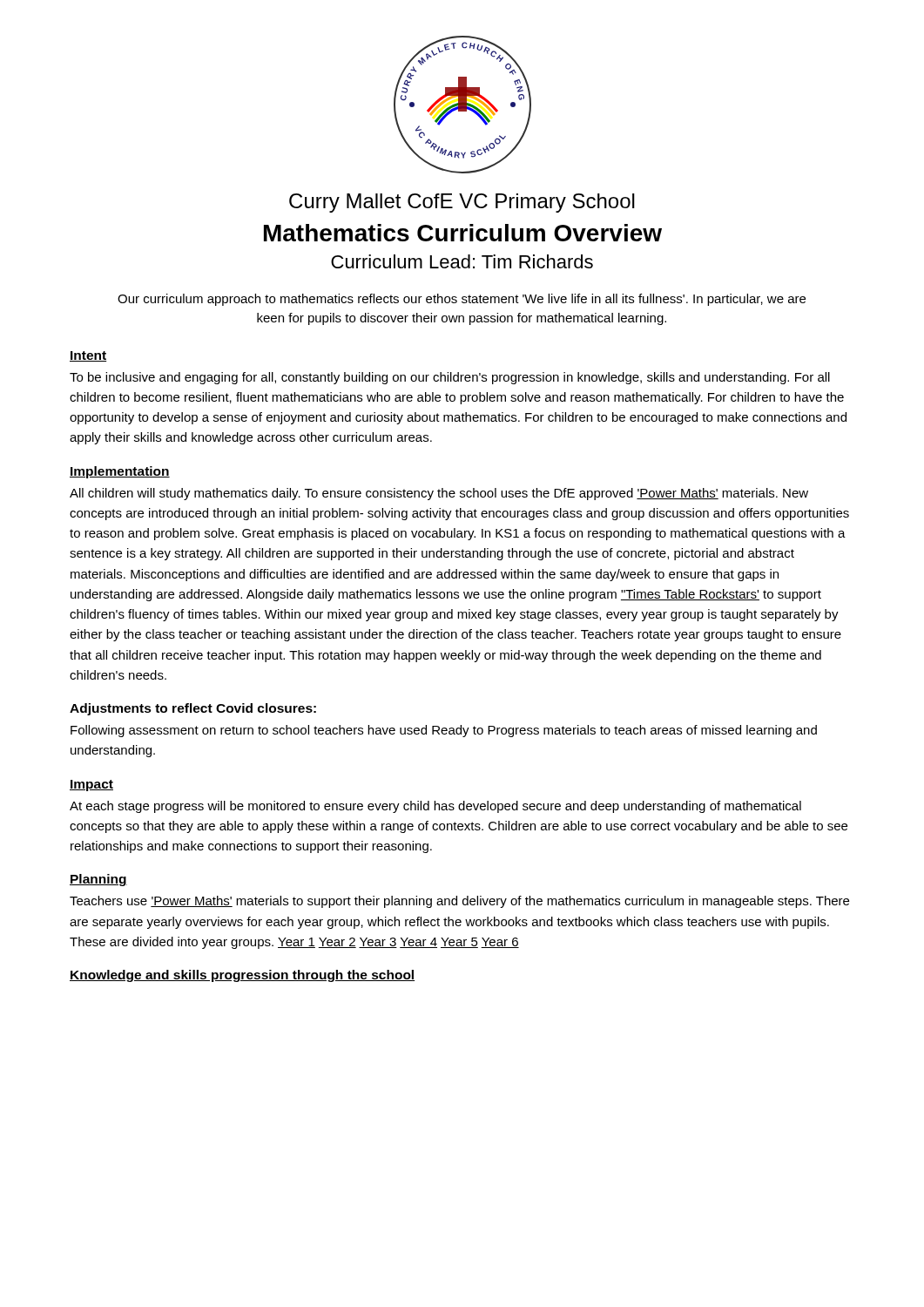
Task: Locate the logo
Action: coord(462,106)
